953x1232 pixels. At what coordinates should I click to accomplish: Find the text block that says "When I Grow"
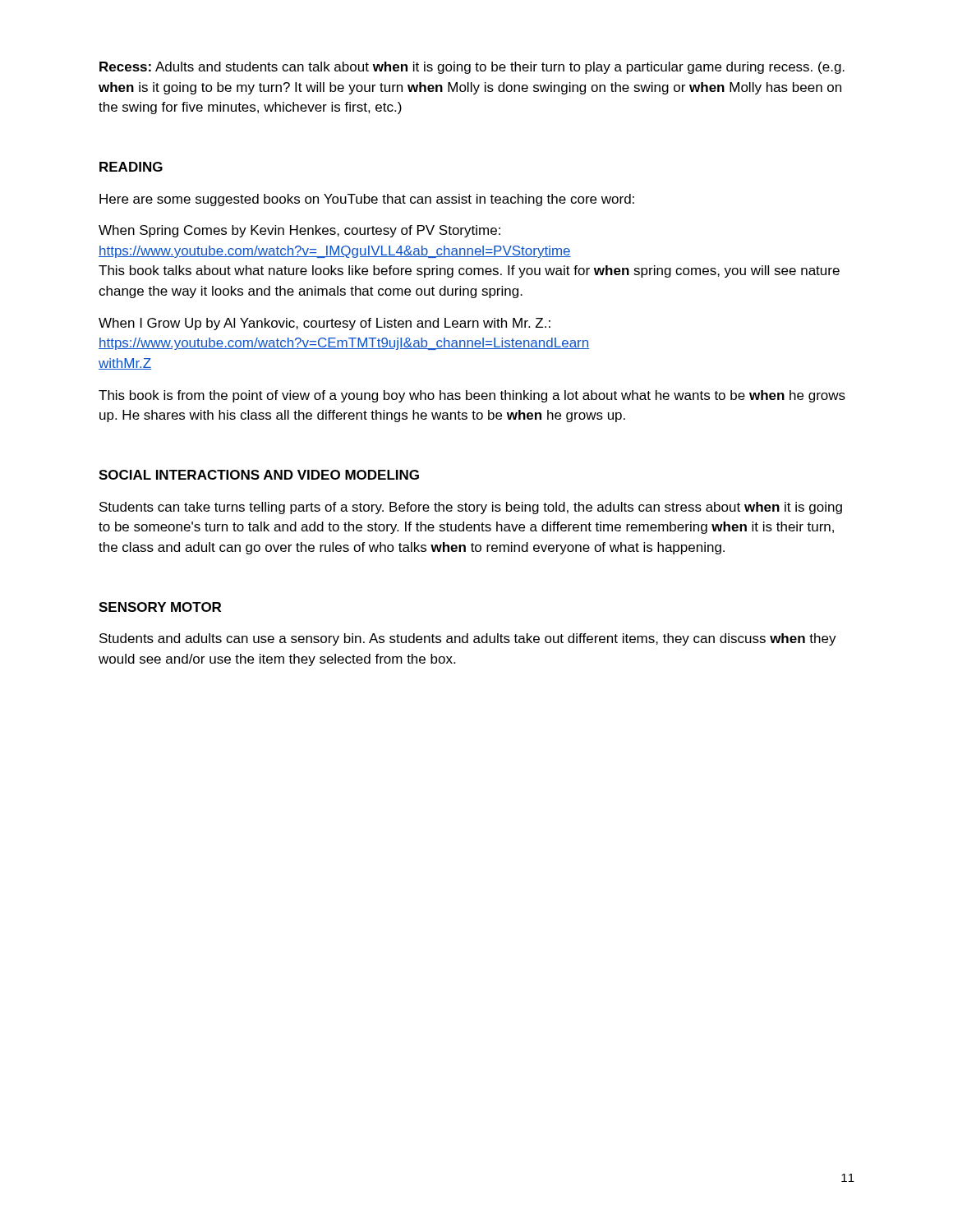tap(344, 343)
